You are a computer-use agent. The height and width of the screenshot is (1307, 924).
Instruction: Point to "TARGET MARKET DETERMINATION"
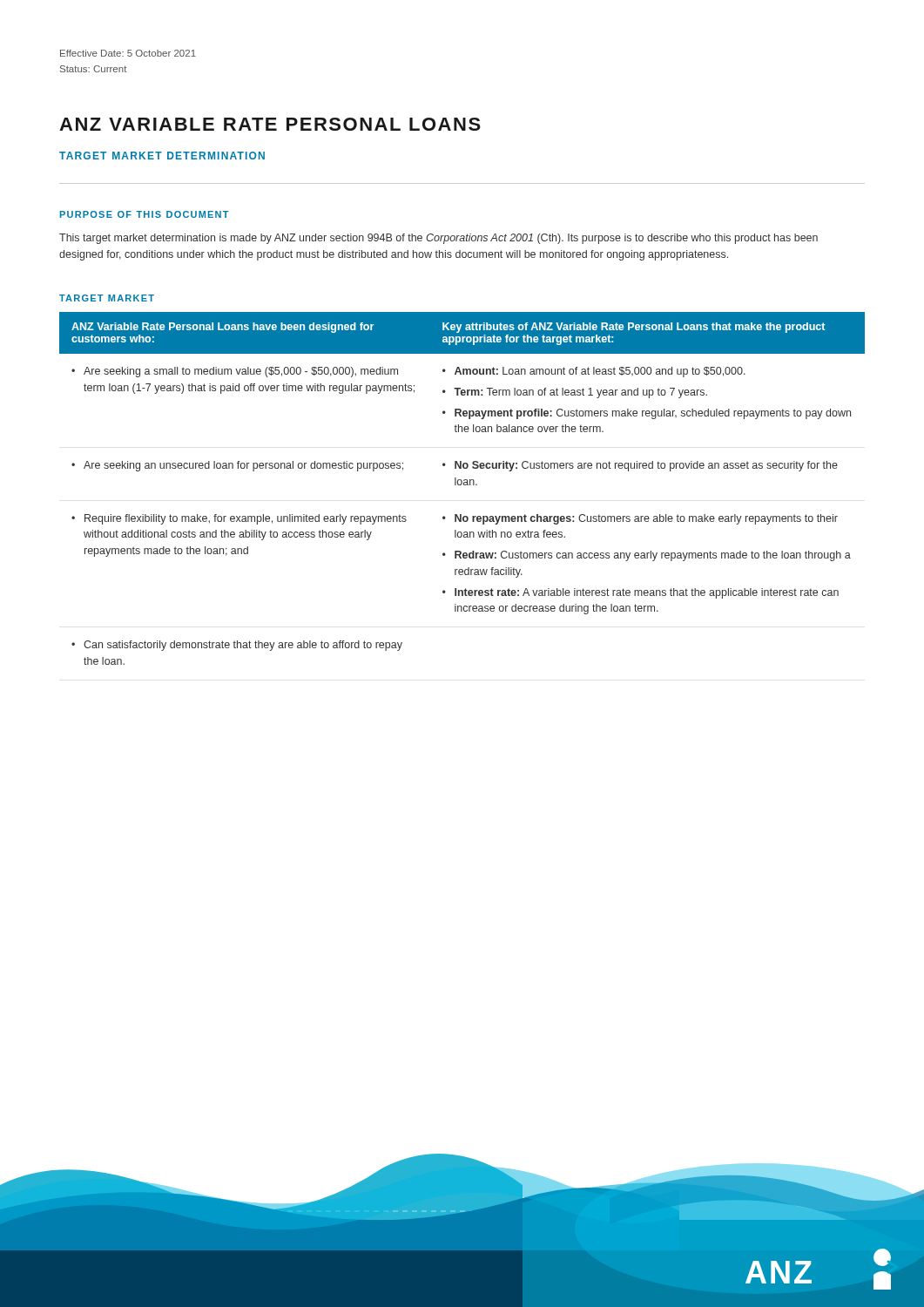tap(163, 156)
